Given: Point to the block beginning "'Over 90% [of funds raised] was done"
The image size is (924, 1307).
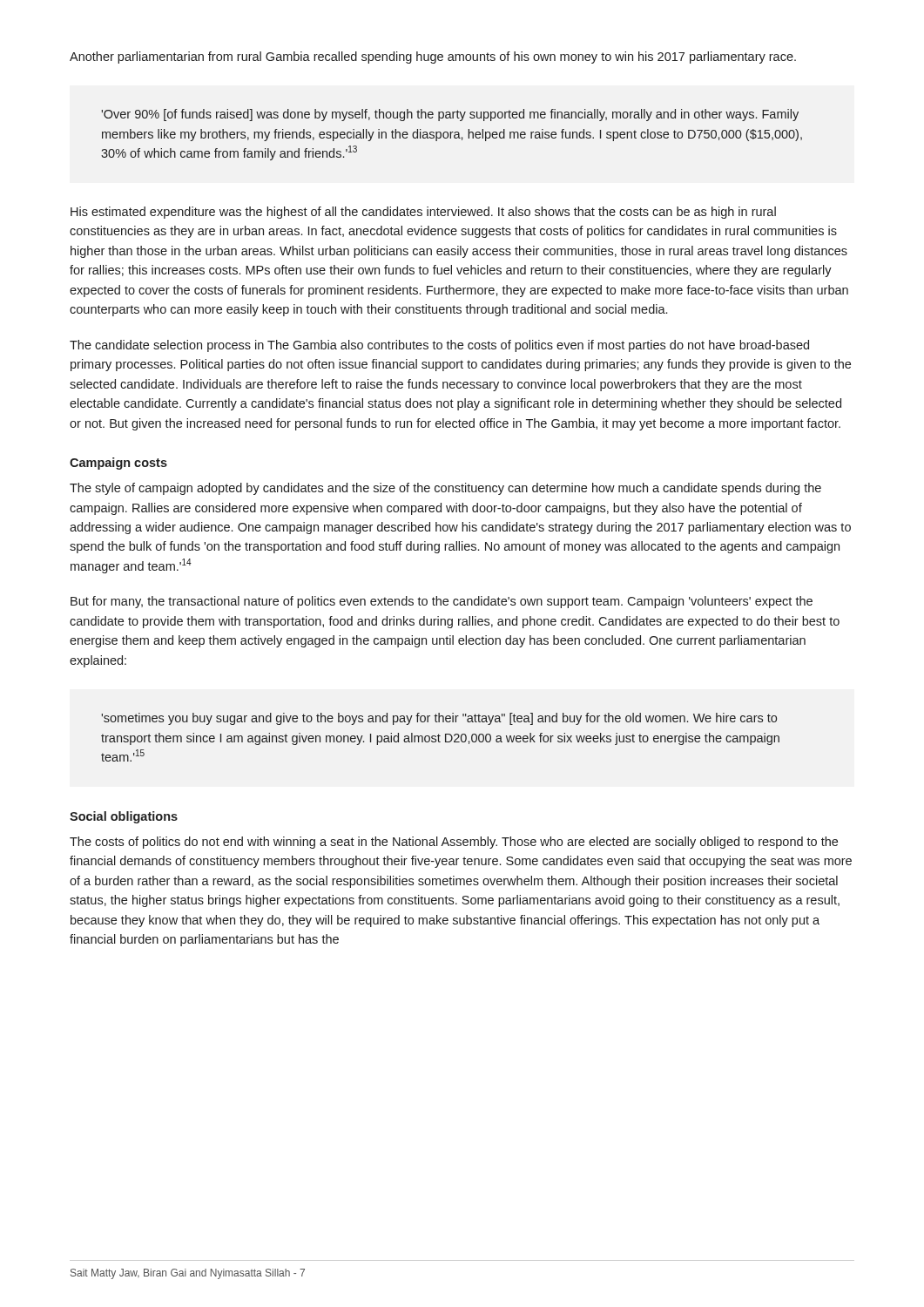Looking at the screenshot, I should pos(452,134).
